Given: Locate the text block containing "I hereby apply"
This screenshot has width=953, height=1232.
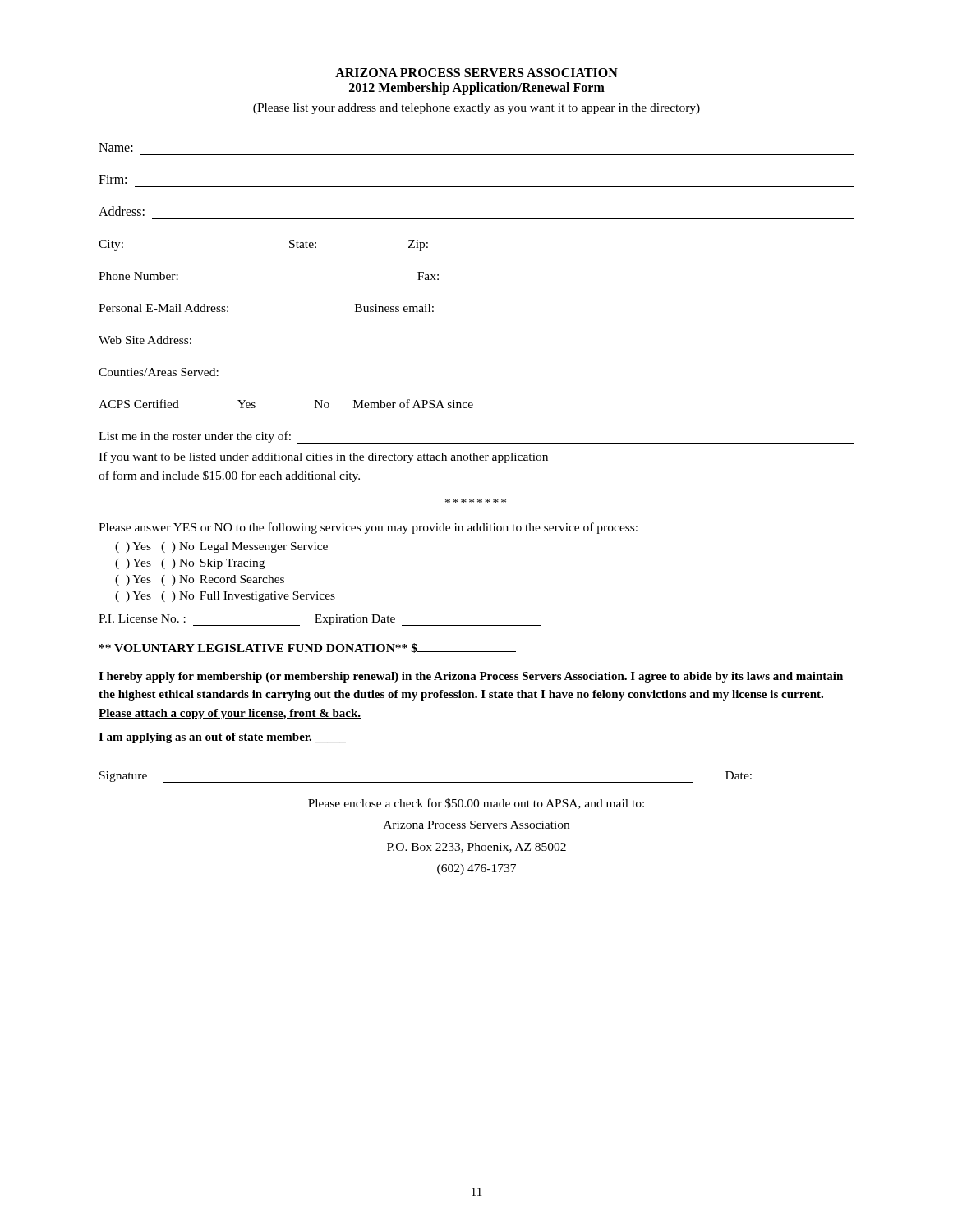Looking at the screenshot, I should coord(471,694).
